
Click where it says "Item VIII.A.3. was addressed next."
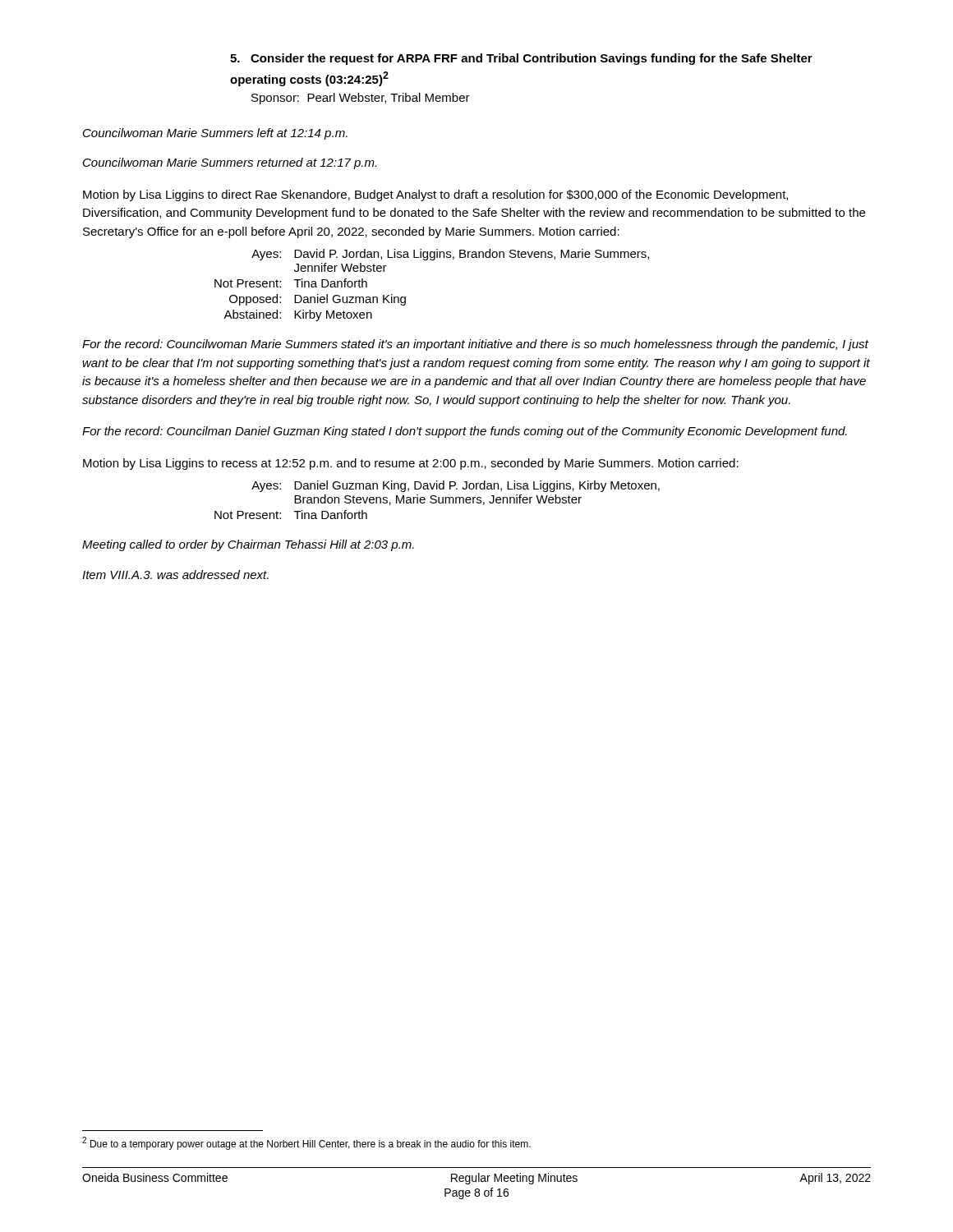point(176,574)
